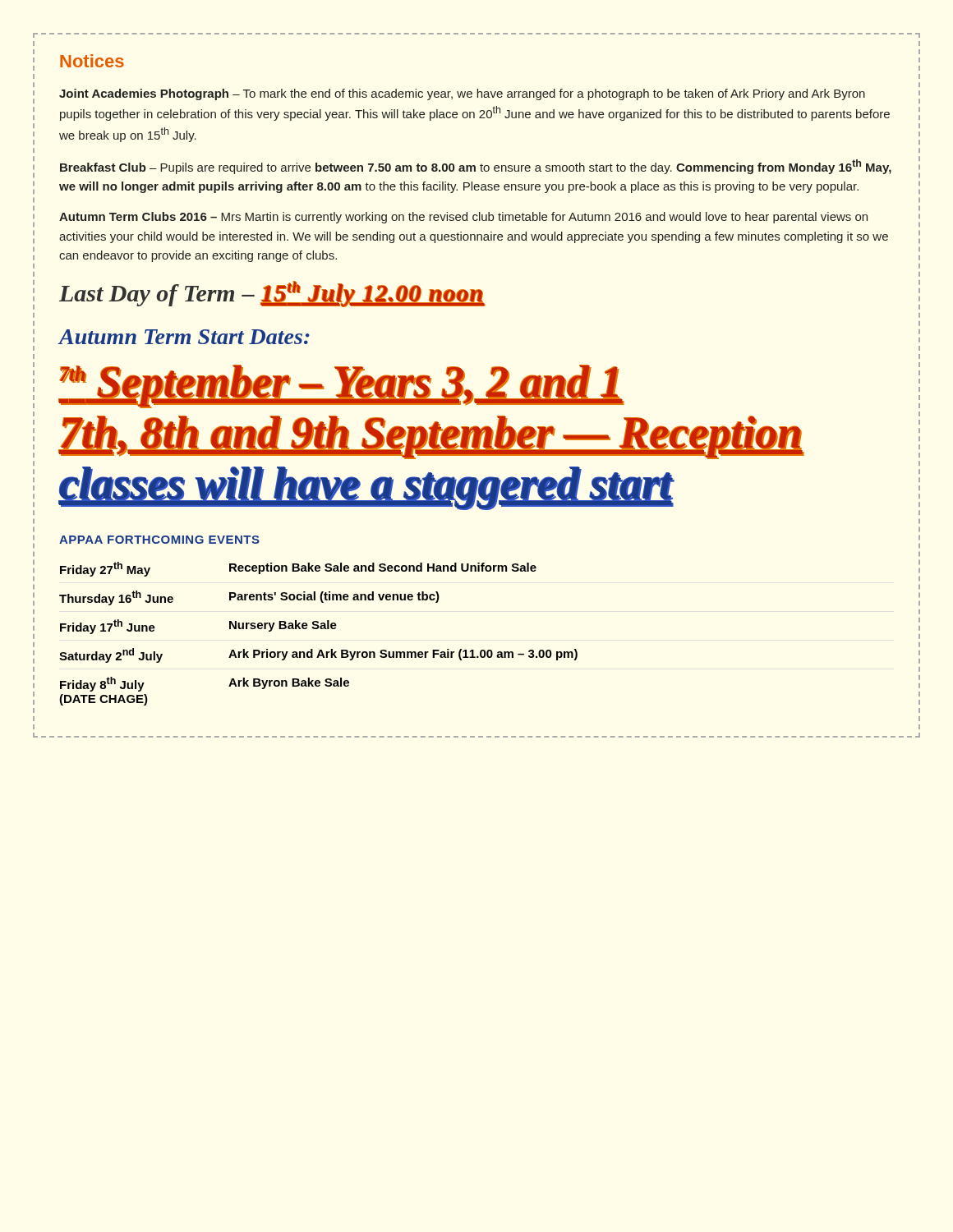Point to the section header beginning "Autumn Term Start"

pos(185,337)
